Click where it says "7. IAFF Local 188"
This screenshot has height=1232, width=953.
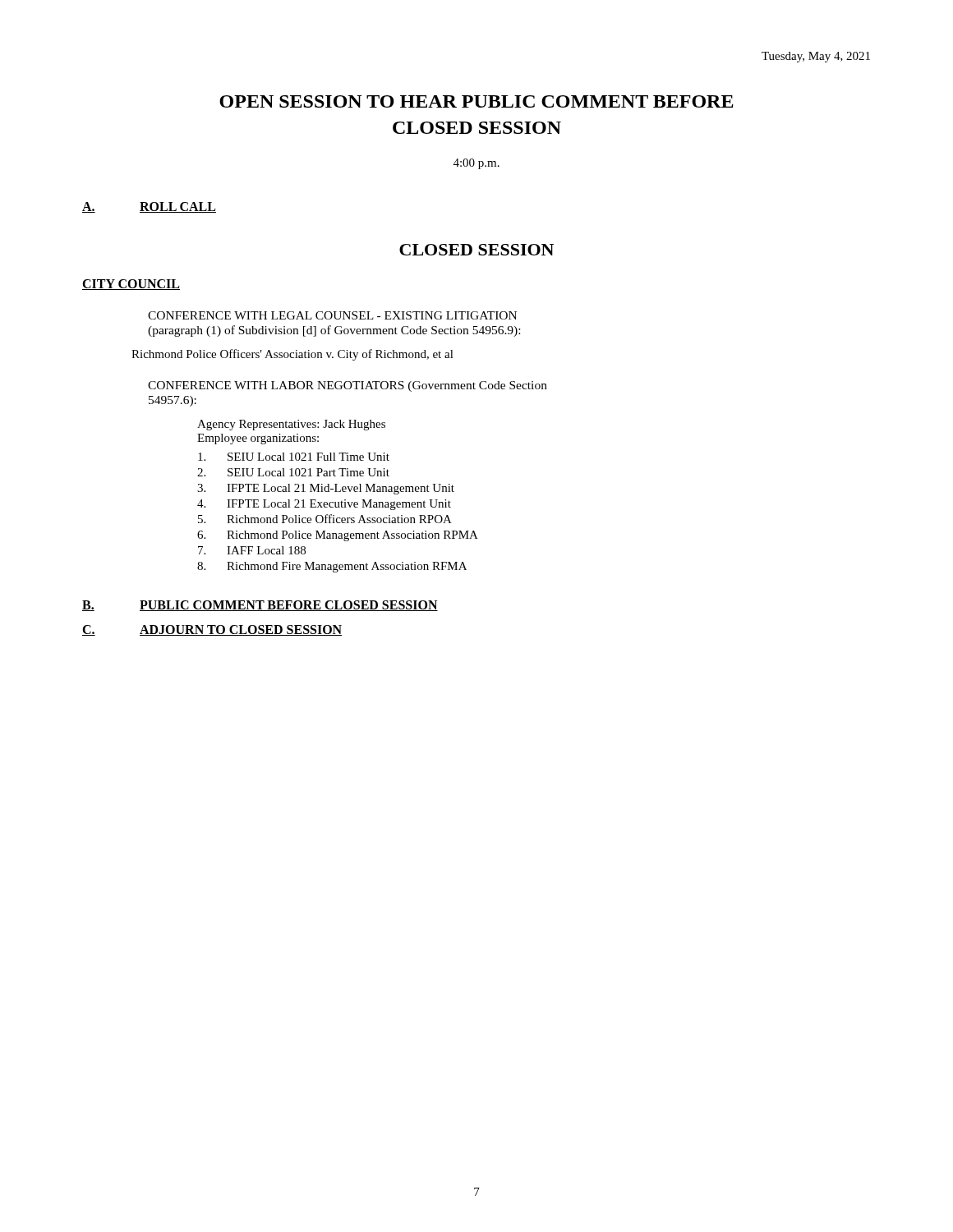tap(252, 550)
